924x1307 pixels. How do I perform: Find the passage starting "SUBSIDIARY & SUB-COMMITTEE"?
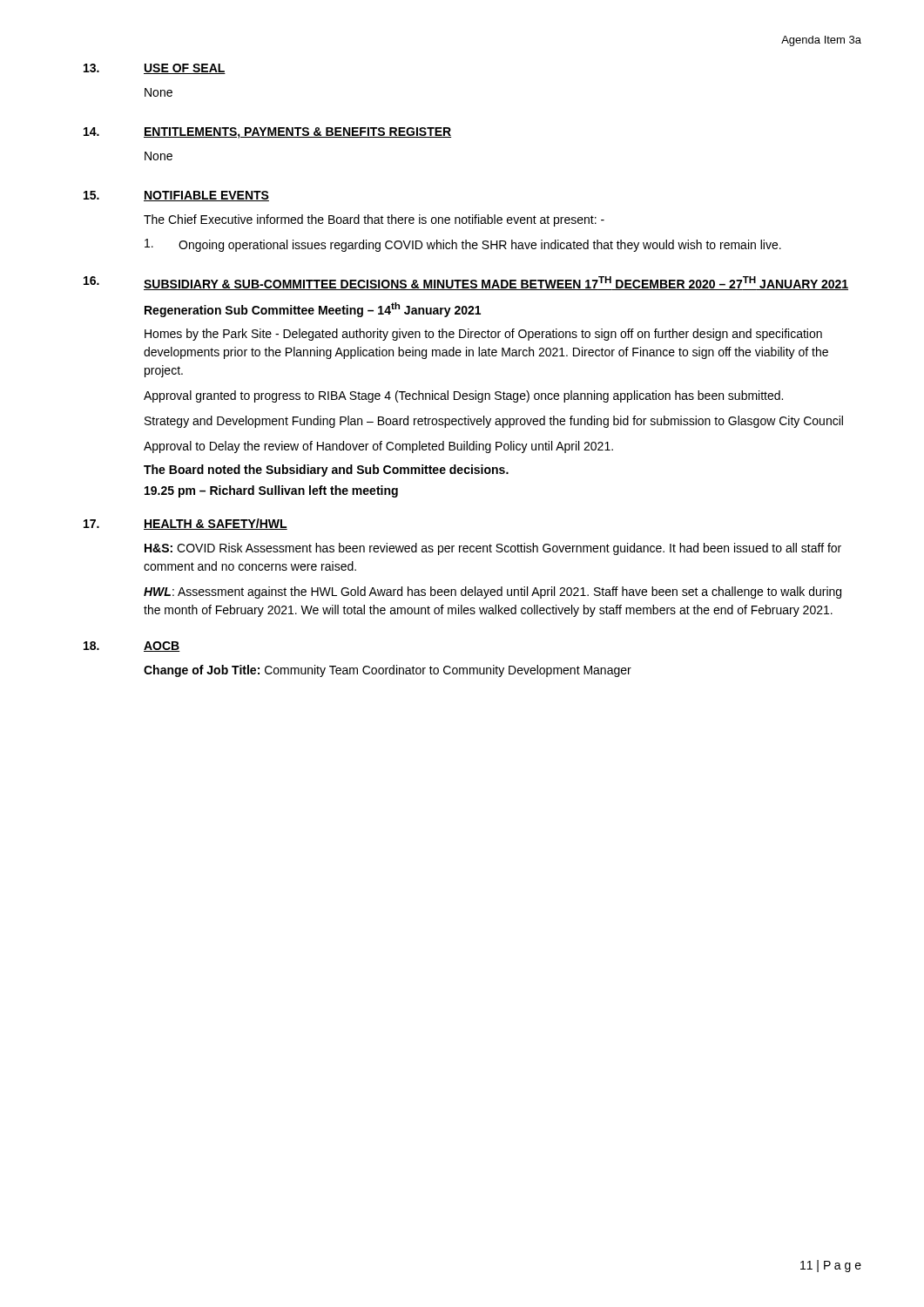[x=496, y=282]
